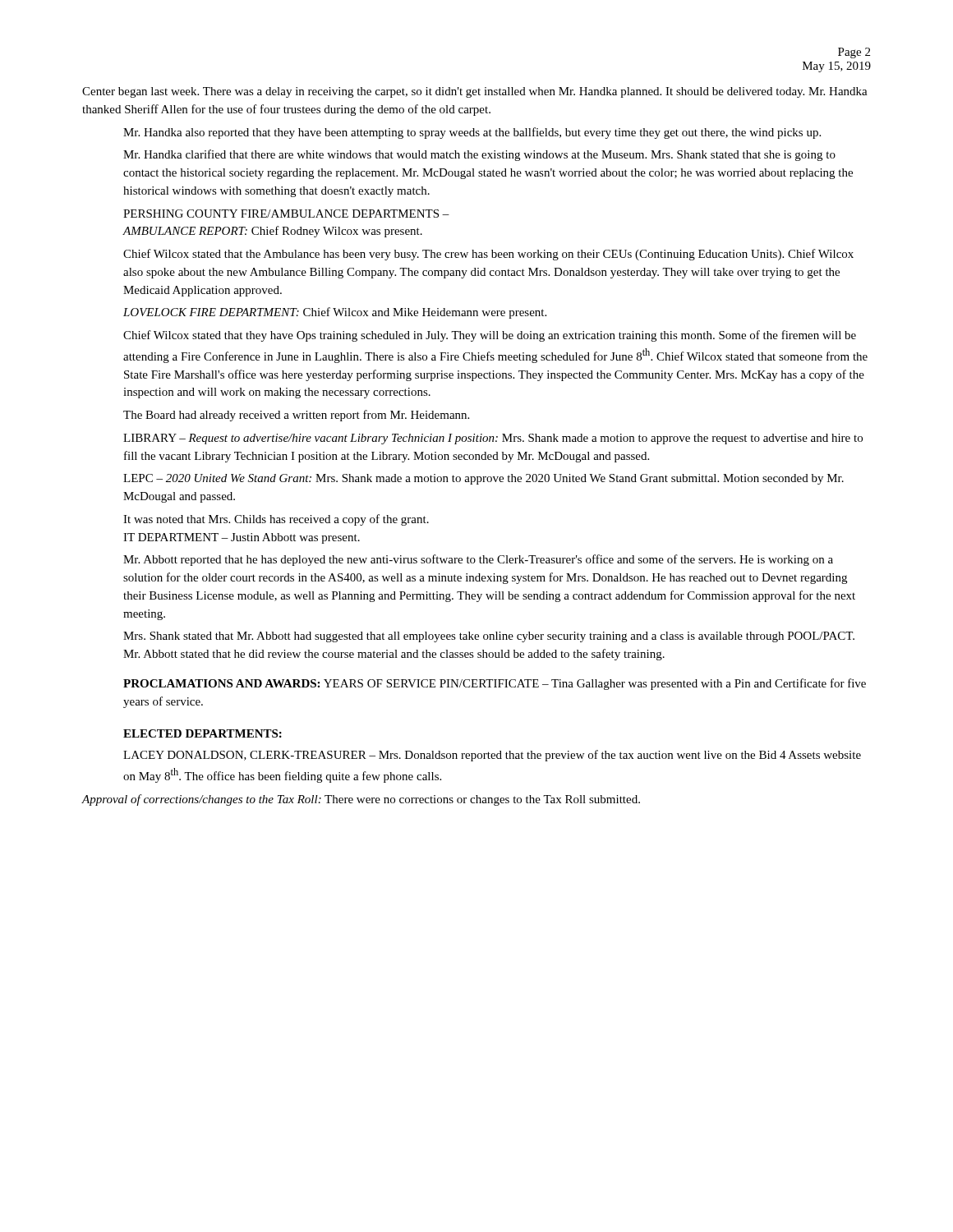Point to the block beginning "PROCLAMATIONS AND AWARDS: YEARS OF SERVICE"
The height and width of the screenshot is (1232, 953).
495,692
